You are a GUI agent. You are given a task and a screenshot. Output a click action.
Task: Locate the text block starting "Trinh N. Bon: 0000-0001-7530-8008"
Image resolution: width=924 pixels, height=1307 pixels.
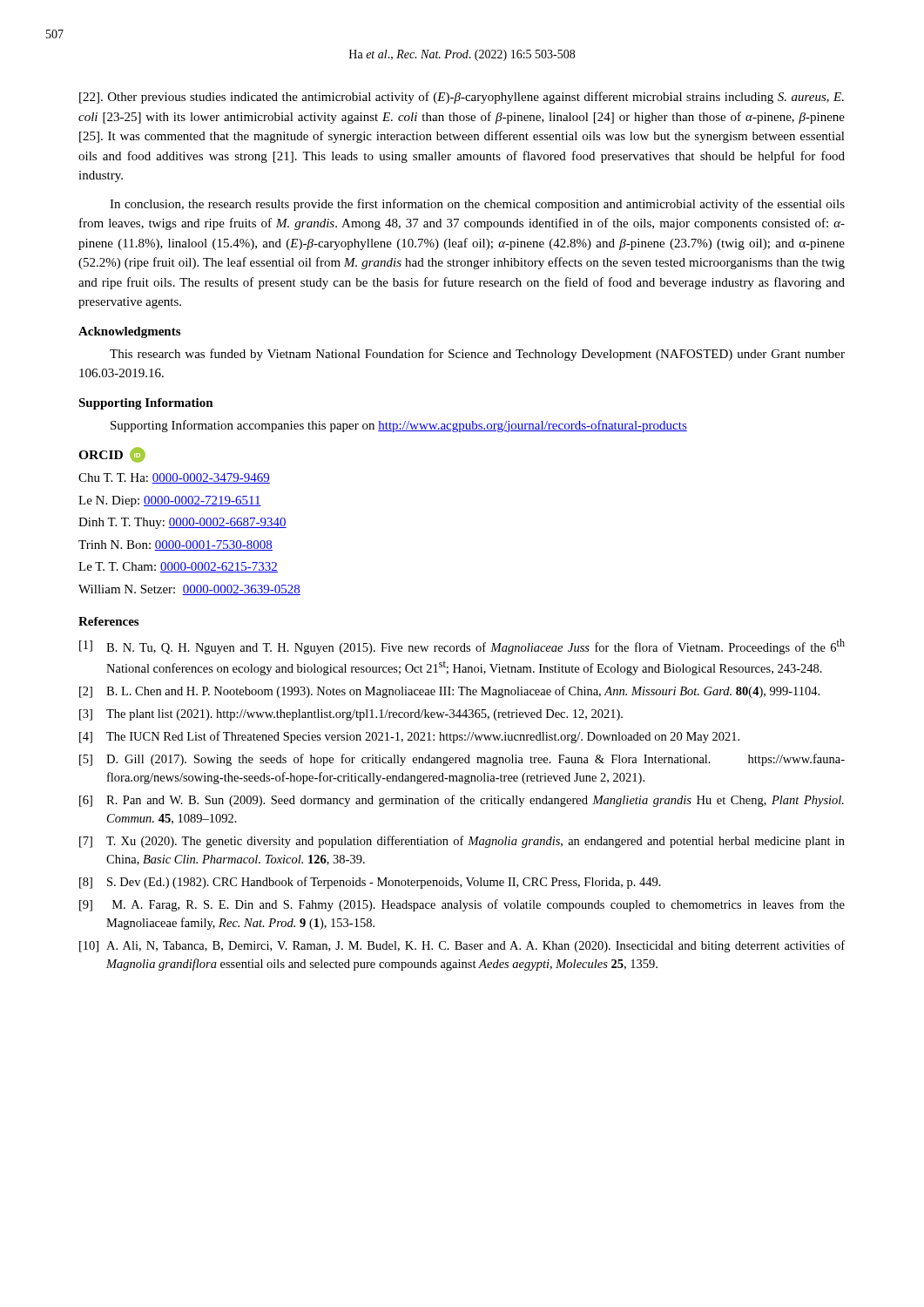tap(175, 545)
